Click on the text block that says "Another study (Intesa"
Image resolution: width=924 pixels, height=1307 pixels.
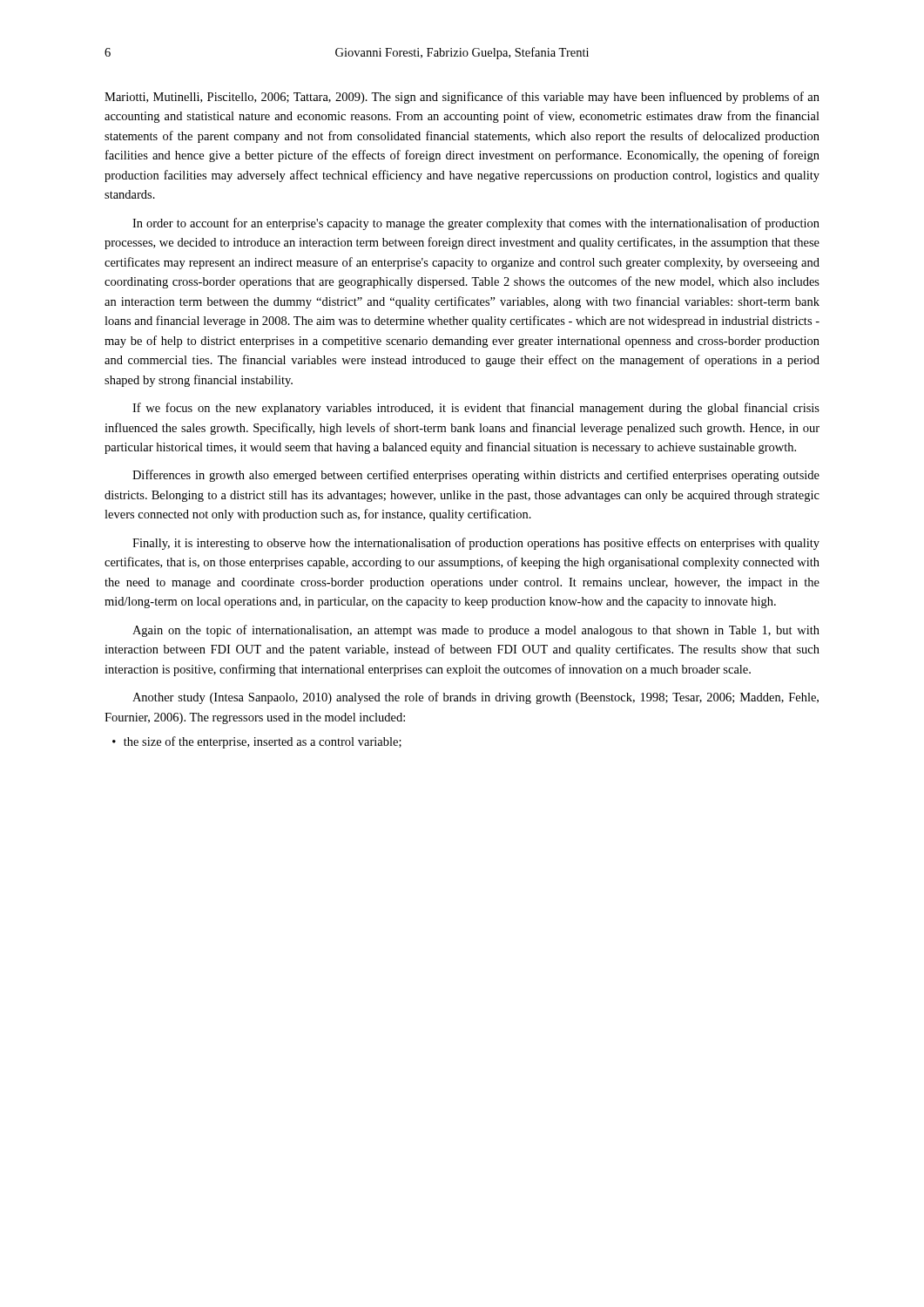coord(462,707)
